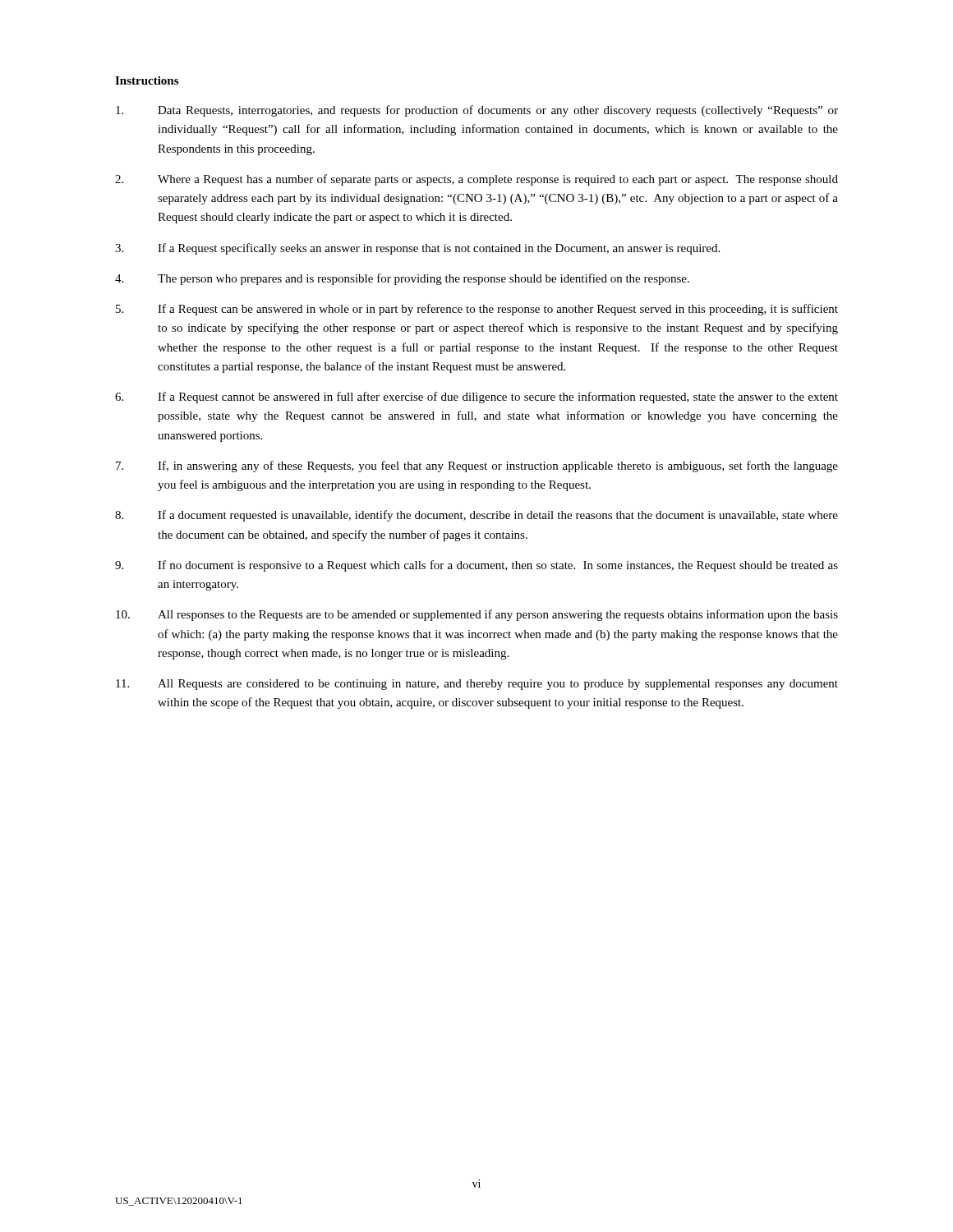953x1232 pixels.
Task: Locate a section header
Action: point(147,81)
